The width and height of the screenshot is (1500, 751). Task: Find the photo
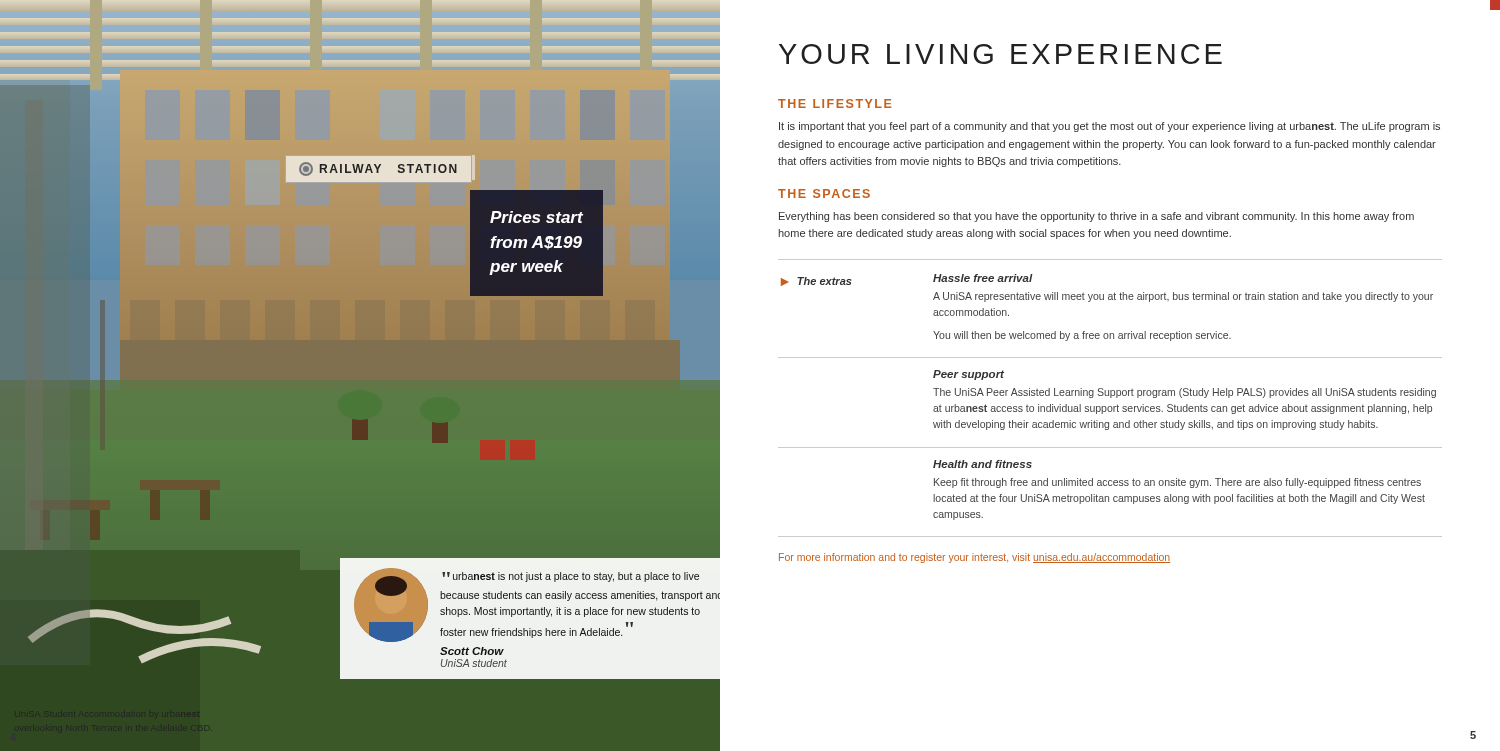point(360,376)
